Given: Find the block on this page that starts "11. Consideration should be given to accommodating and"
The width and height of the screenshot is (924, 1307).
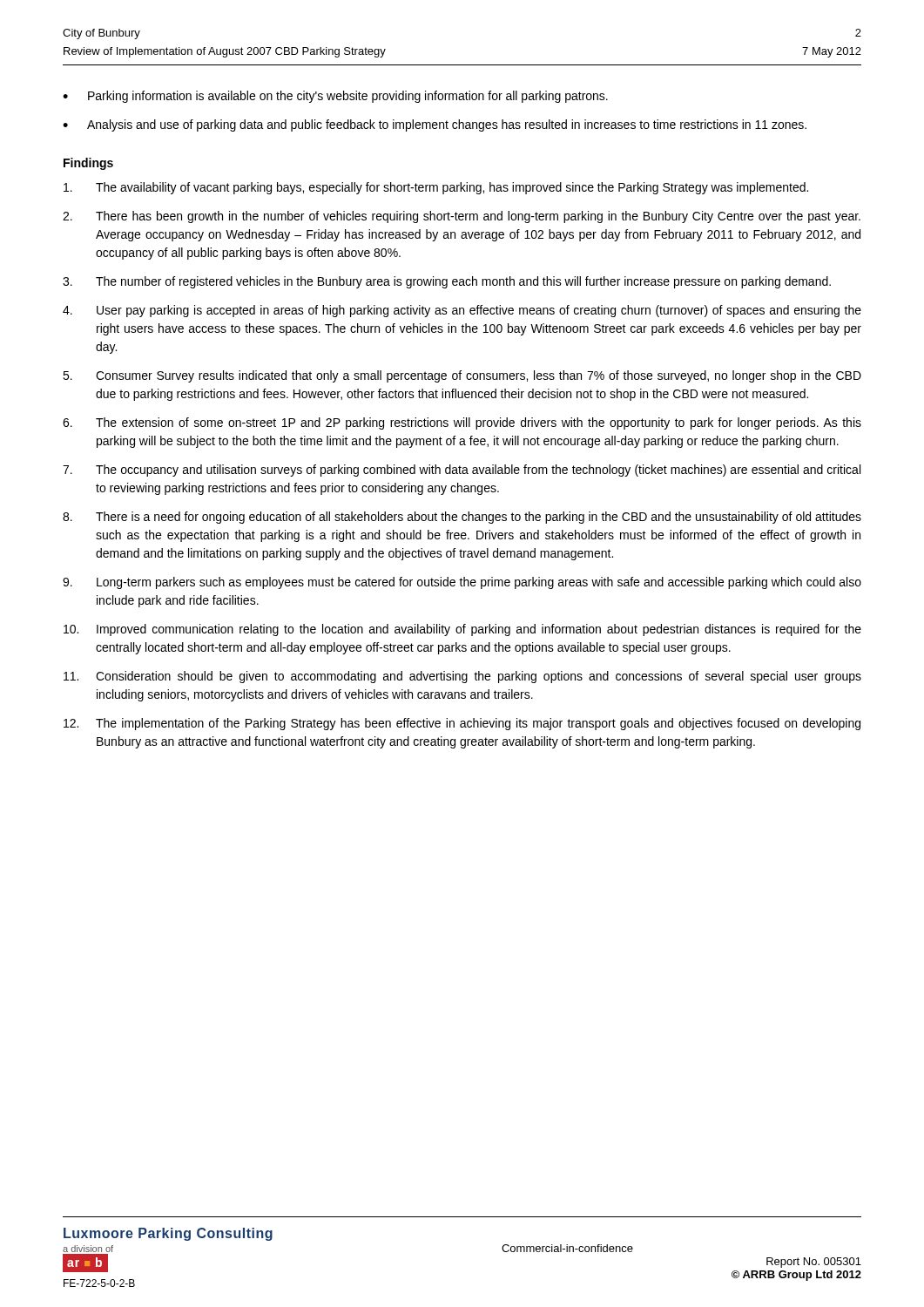Looking at the screenshot, I should click(462, 686).
